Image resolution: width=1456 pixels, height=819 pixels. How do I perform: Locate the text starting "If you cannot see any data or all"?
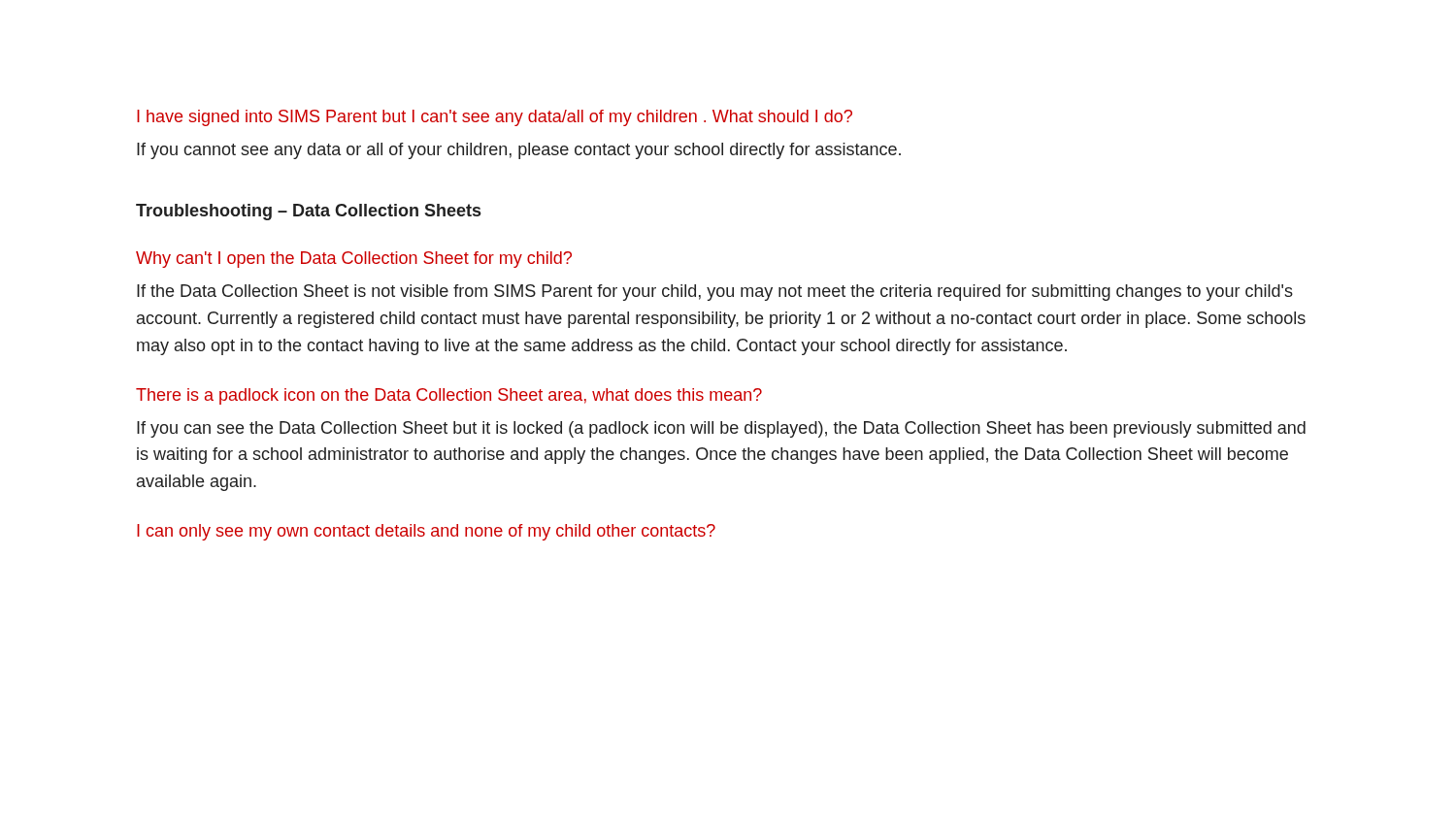coord(519,149)
